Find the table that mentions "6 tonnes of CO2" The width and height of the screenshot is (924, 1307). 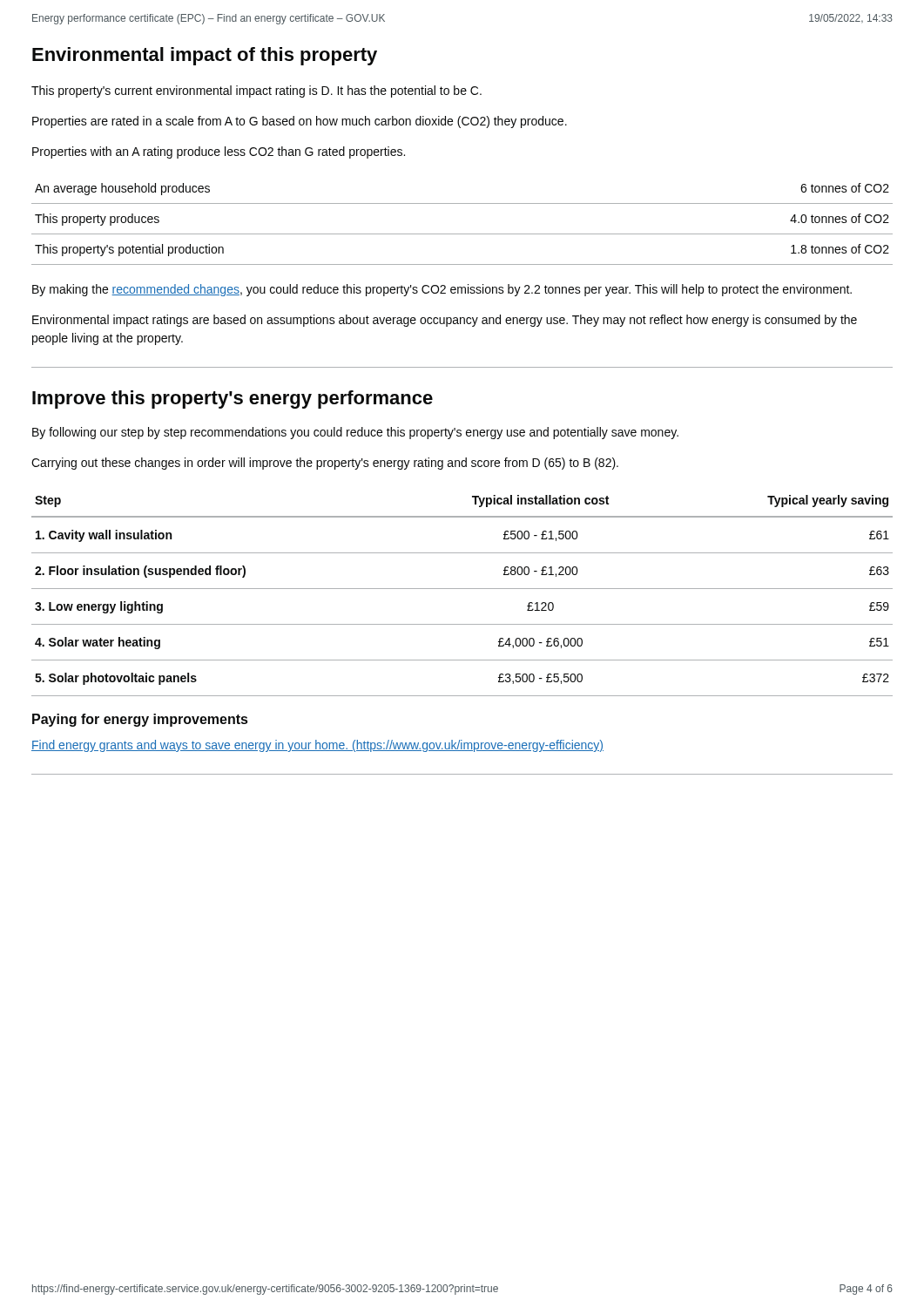coord(462,219)
